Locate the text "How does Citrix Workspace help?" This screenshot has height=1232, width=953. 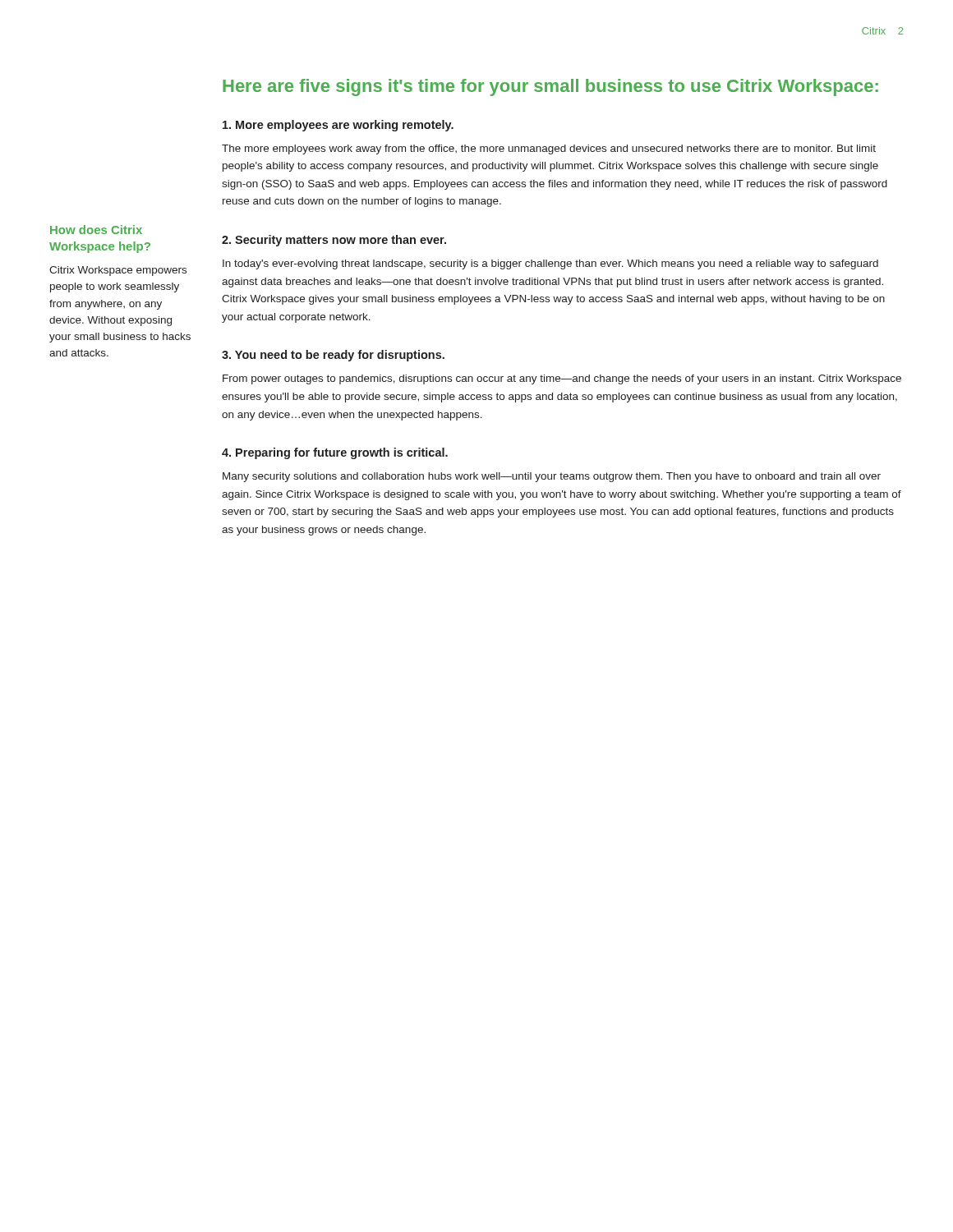tap(100, 238)
